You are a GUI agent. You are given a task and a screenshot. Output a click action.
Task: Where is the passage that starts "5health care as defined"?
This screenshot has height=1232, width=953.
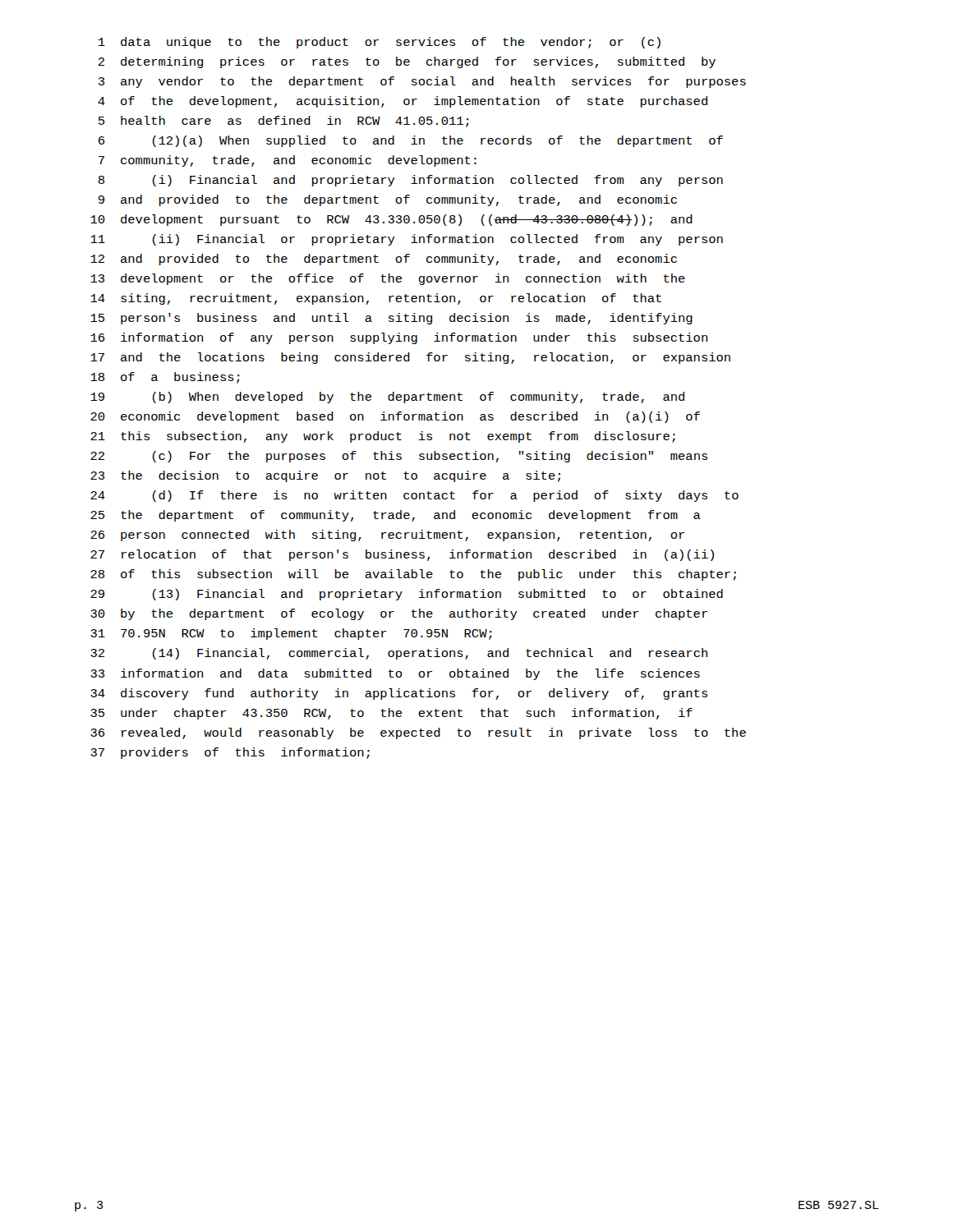273,122
